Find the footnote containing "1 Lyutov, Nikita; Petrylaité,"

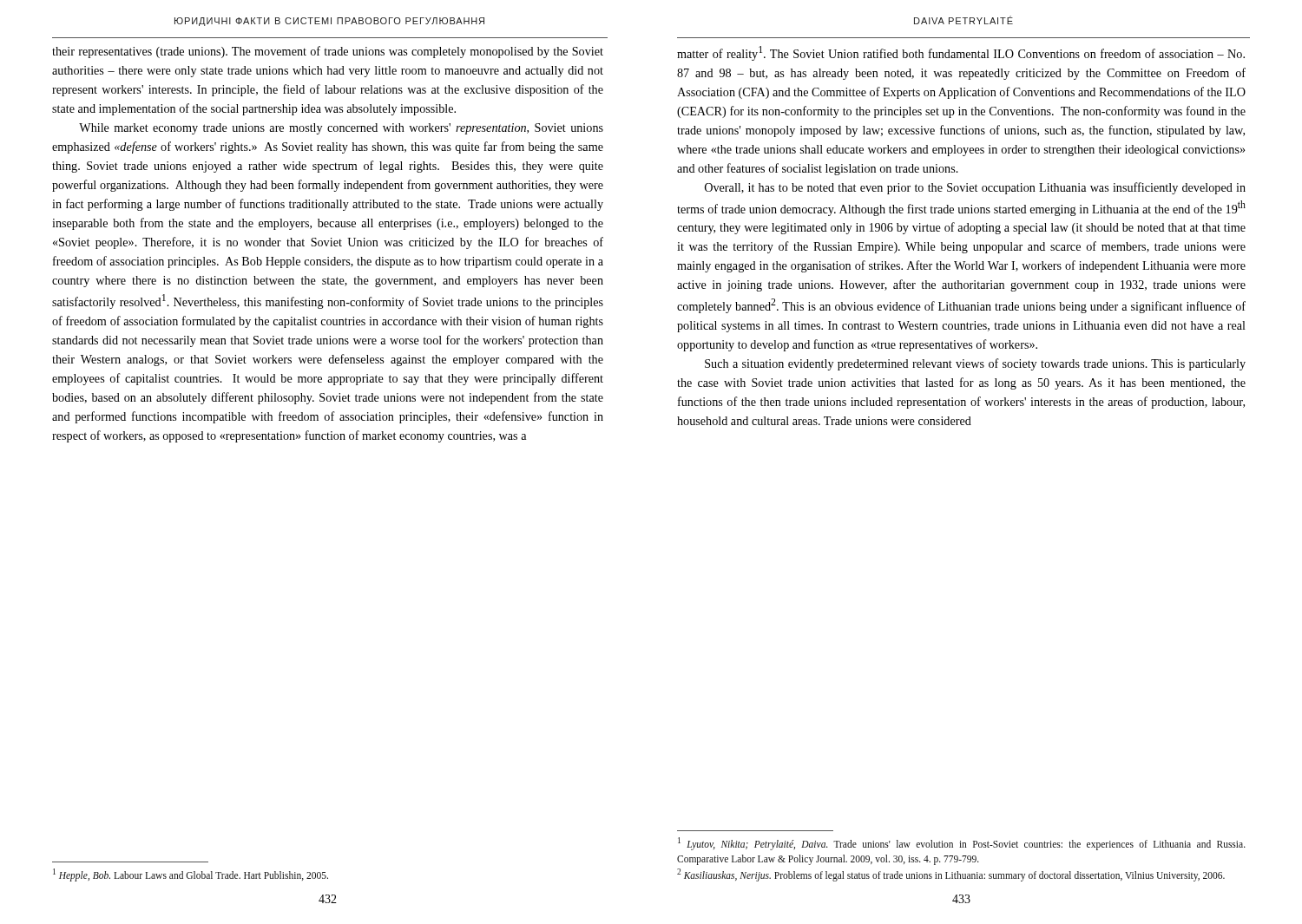961,858
